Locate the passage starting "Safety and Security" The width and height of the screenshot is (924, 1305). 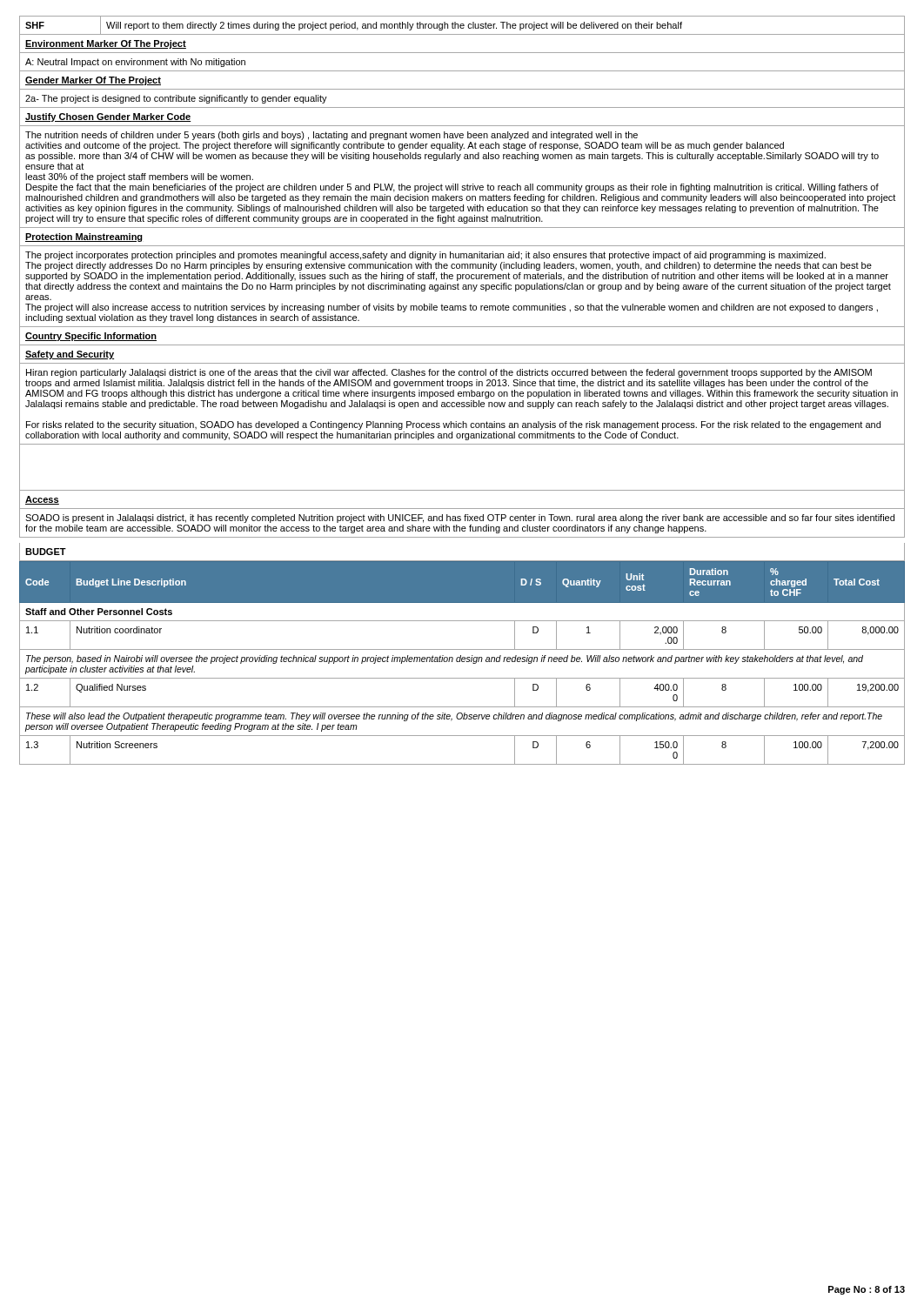point(70,354)
